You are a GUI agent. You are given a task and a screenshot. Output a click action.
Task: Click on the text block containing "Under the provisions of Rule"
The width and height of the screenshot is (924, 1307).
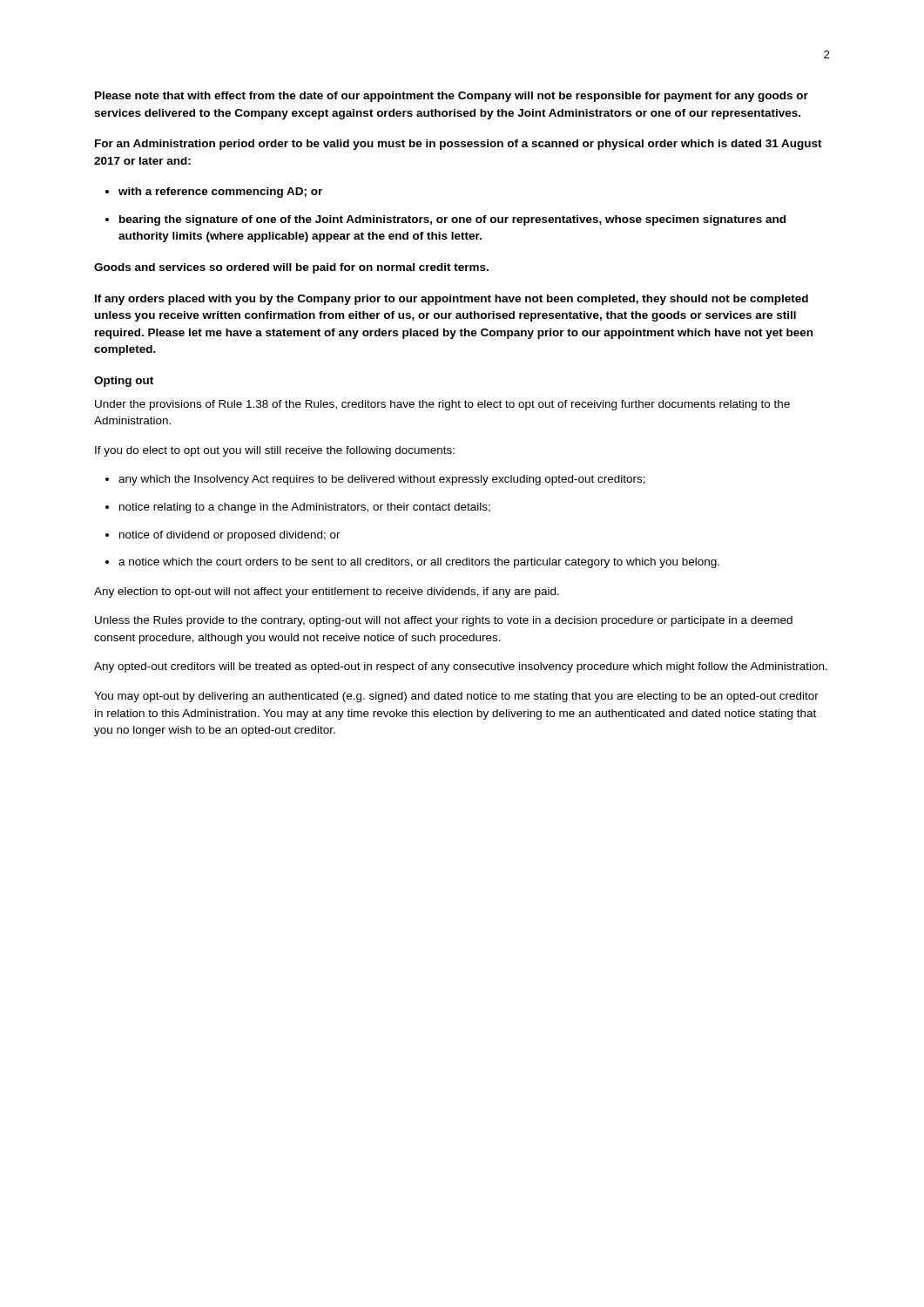[462, 412]
